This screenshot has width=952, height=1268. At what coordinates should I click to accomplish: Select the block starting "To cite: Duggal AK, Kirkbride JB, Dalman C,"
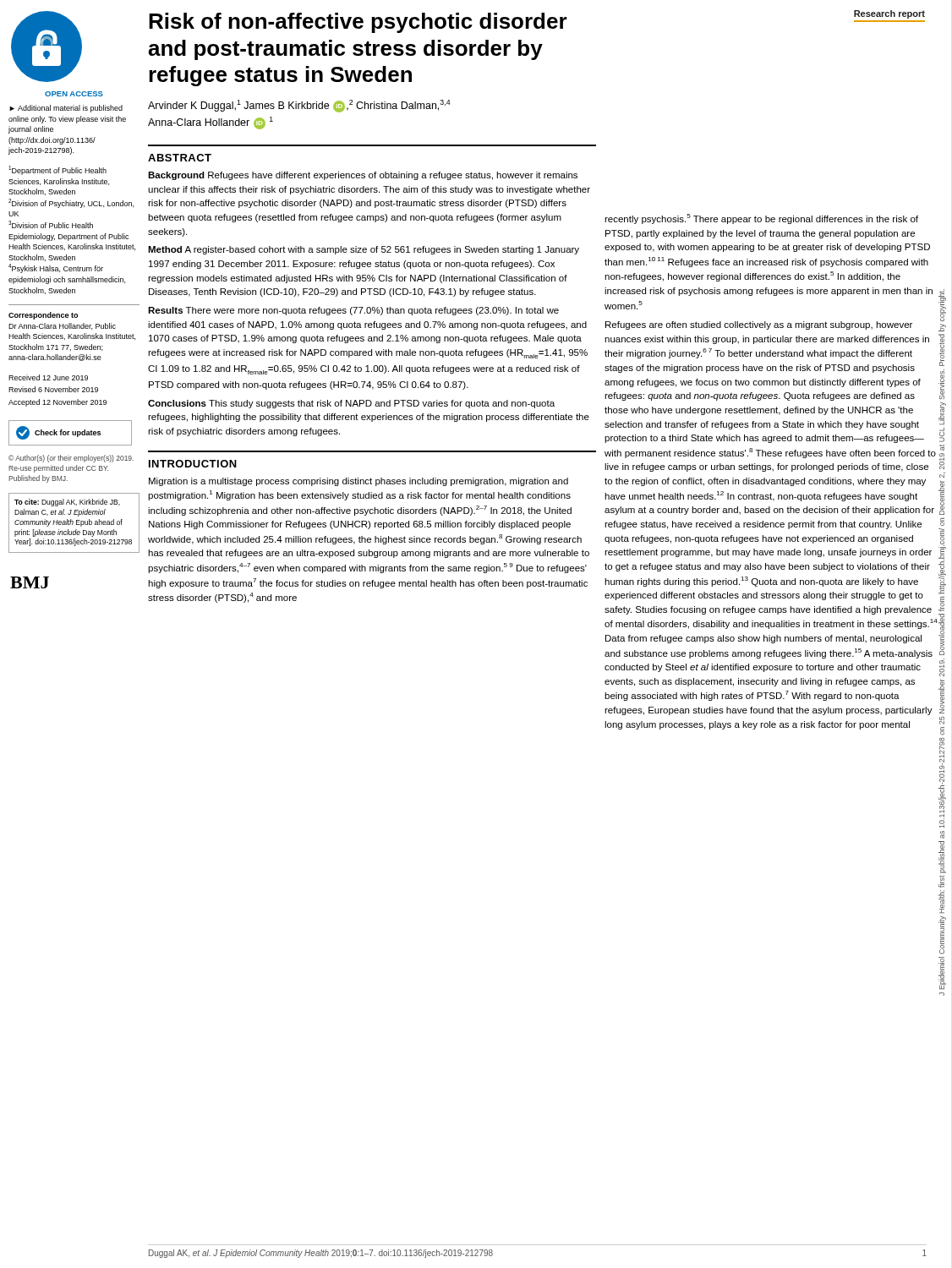tap(73, 522)
